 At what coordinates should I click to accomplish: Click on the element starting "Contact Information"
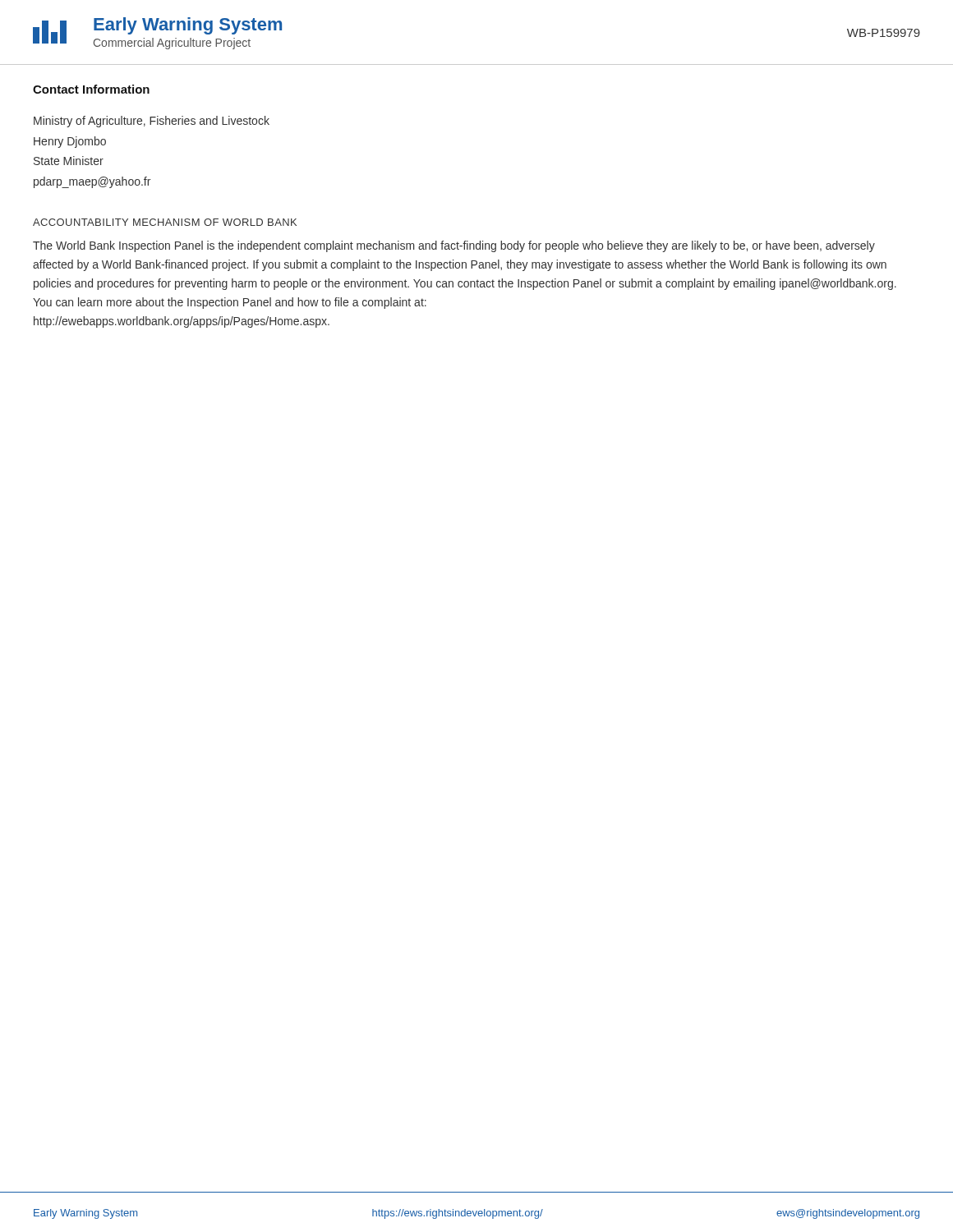point(91,89)
